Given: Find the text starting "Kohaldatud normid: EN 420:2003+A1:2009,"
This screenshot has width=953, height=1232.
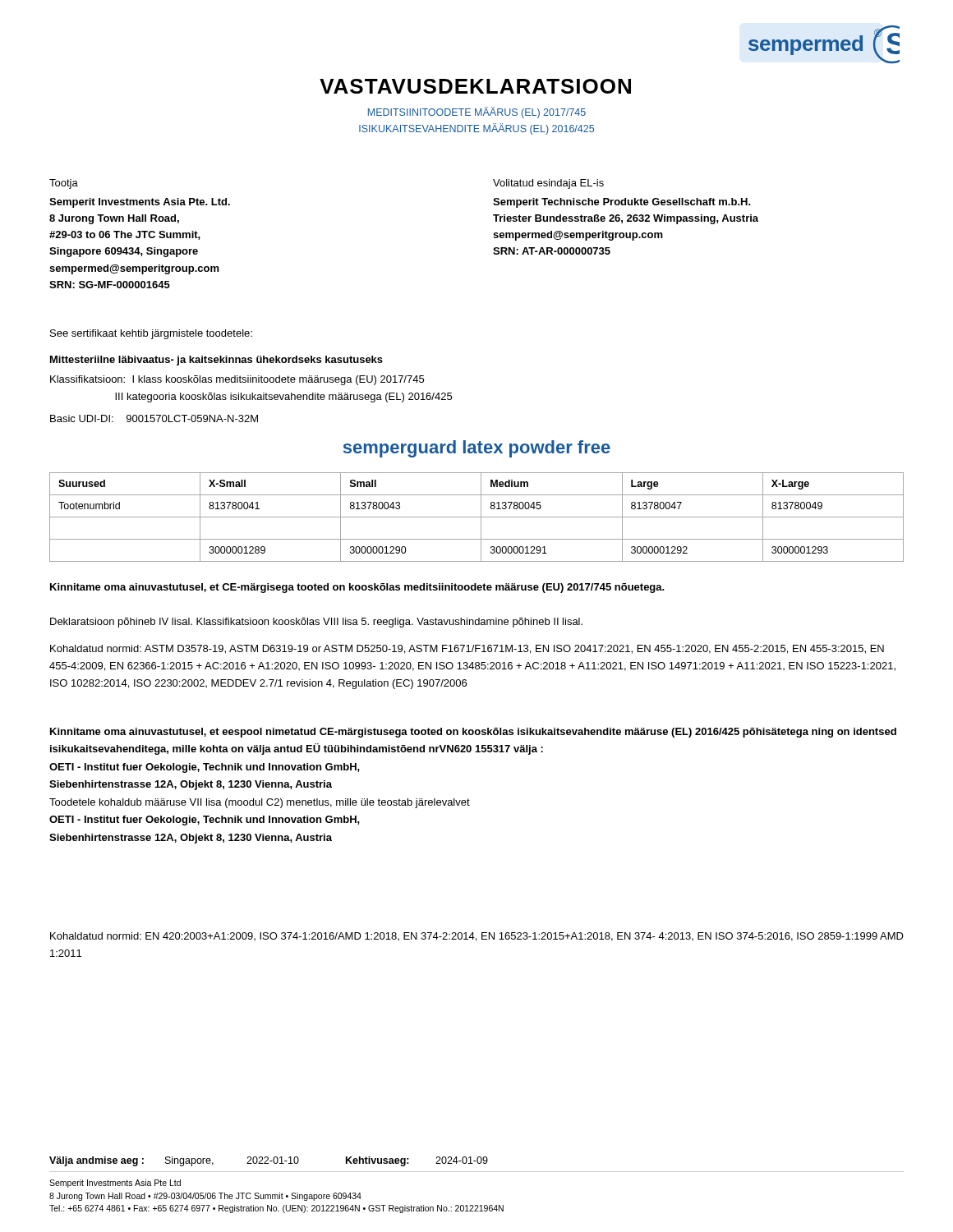Looking at the screenshot, I should click(x=476, y=944).
